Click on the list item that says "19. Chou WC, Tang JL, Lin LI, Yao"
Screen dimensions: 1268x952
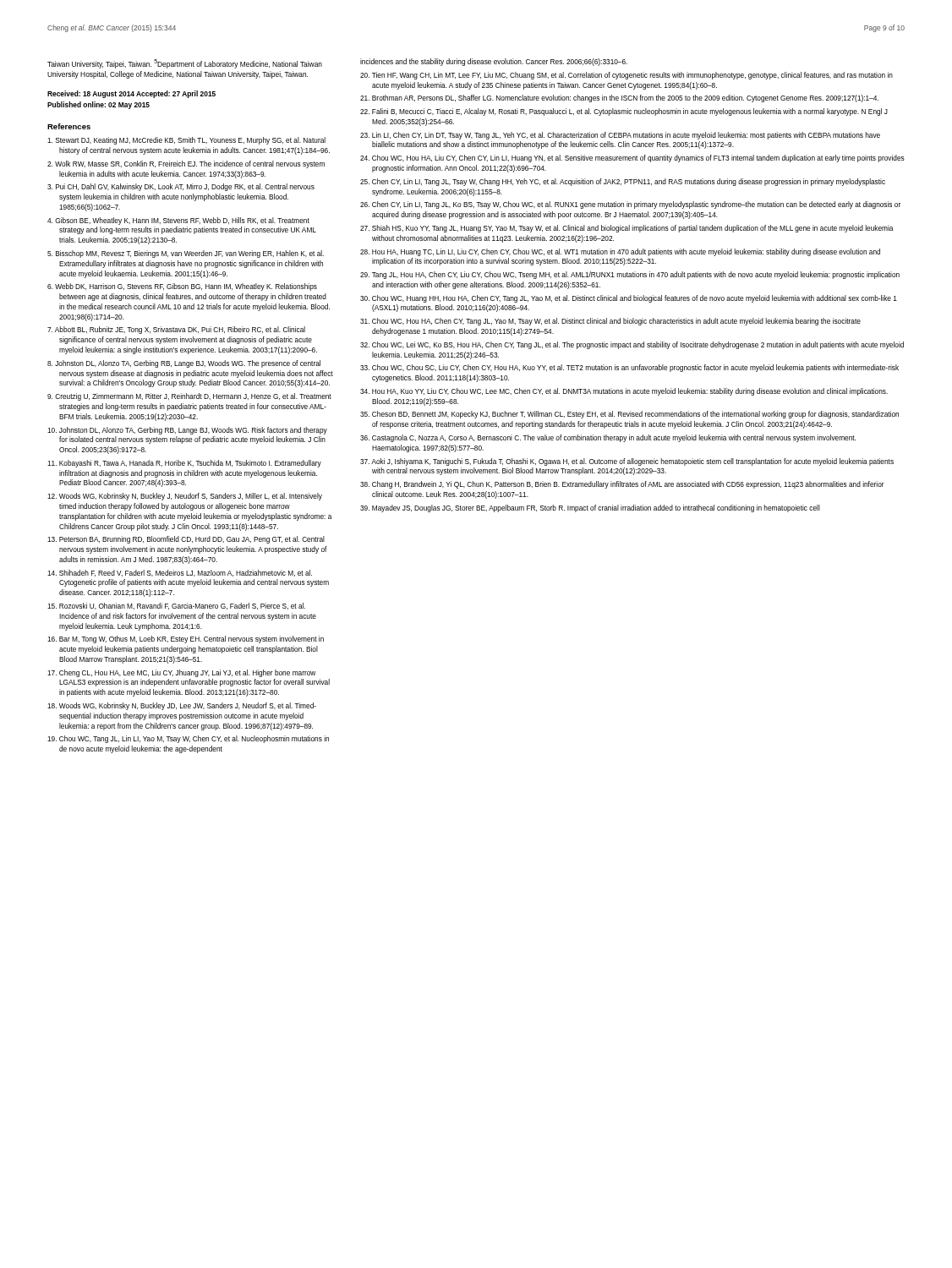pyautogui.click(x=188, y=744)
